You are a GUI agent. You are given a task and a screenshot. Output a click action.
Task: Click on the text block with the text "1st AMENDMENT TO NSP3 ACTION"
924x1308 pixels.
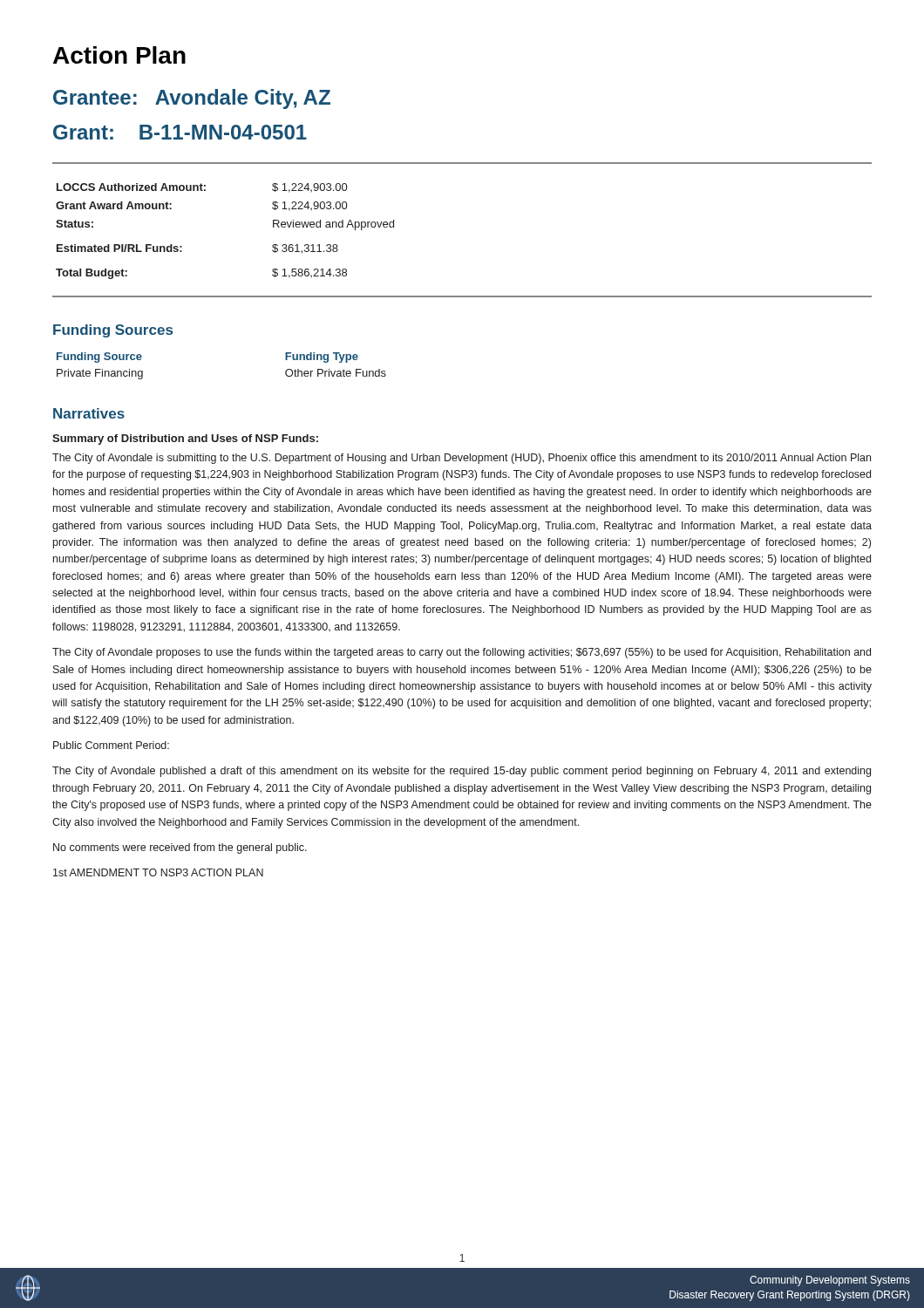(158, 872)
